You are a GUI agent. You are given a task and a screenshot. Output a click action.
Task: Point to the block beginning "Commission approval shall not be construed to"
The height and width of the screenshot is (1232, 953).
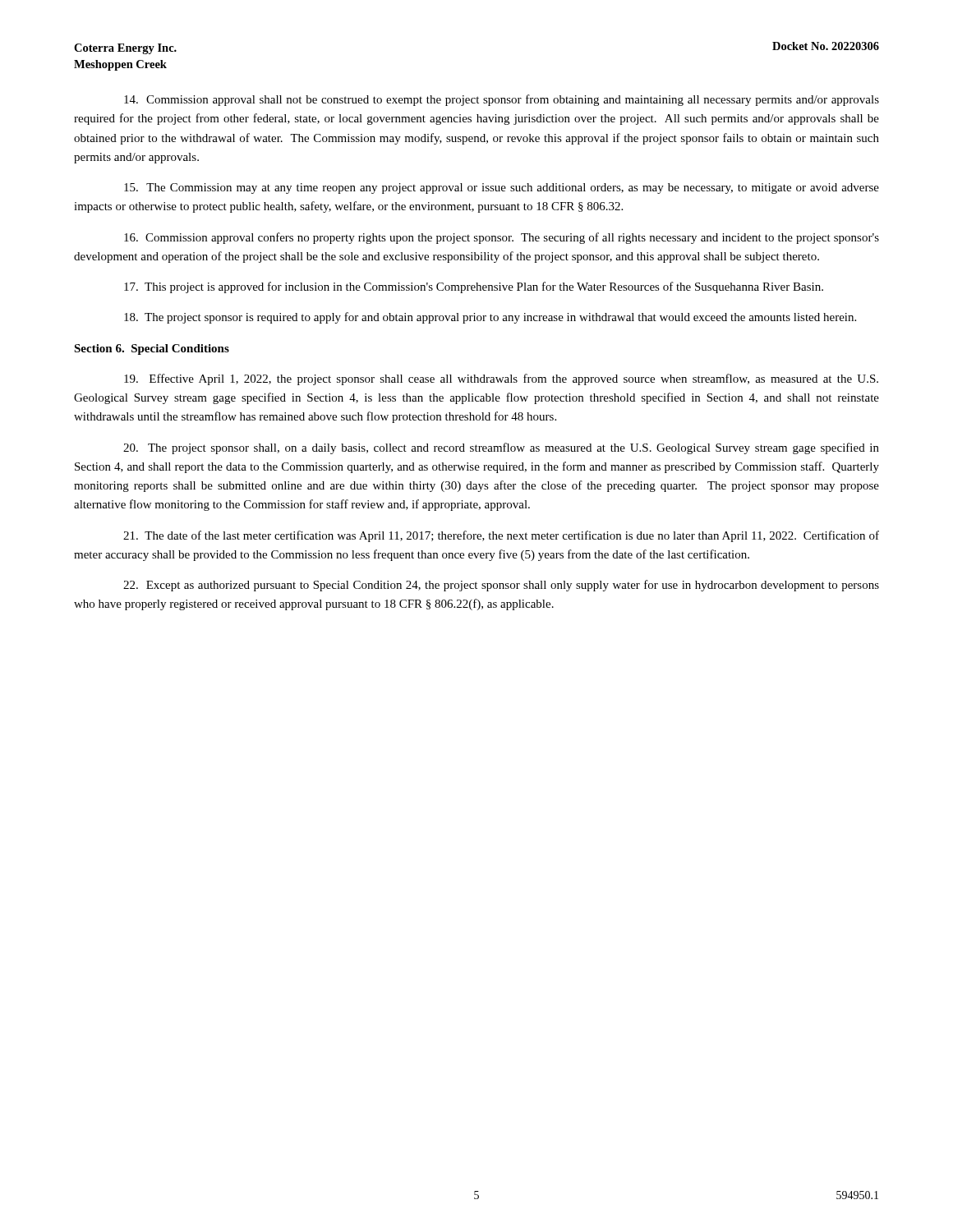pyautogui.click(x=476, y=128)
